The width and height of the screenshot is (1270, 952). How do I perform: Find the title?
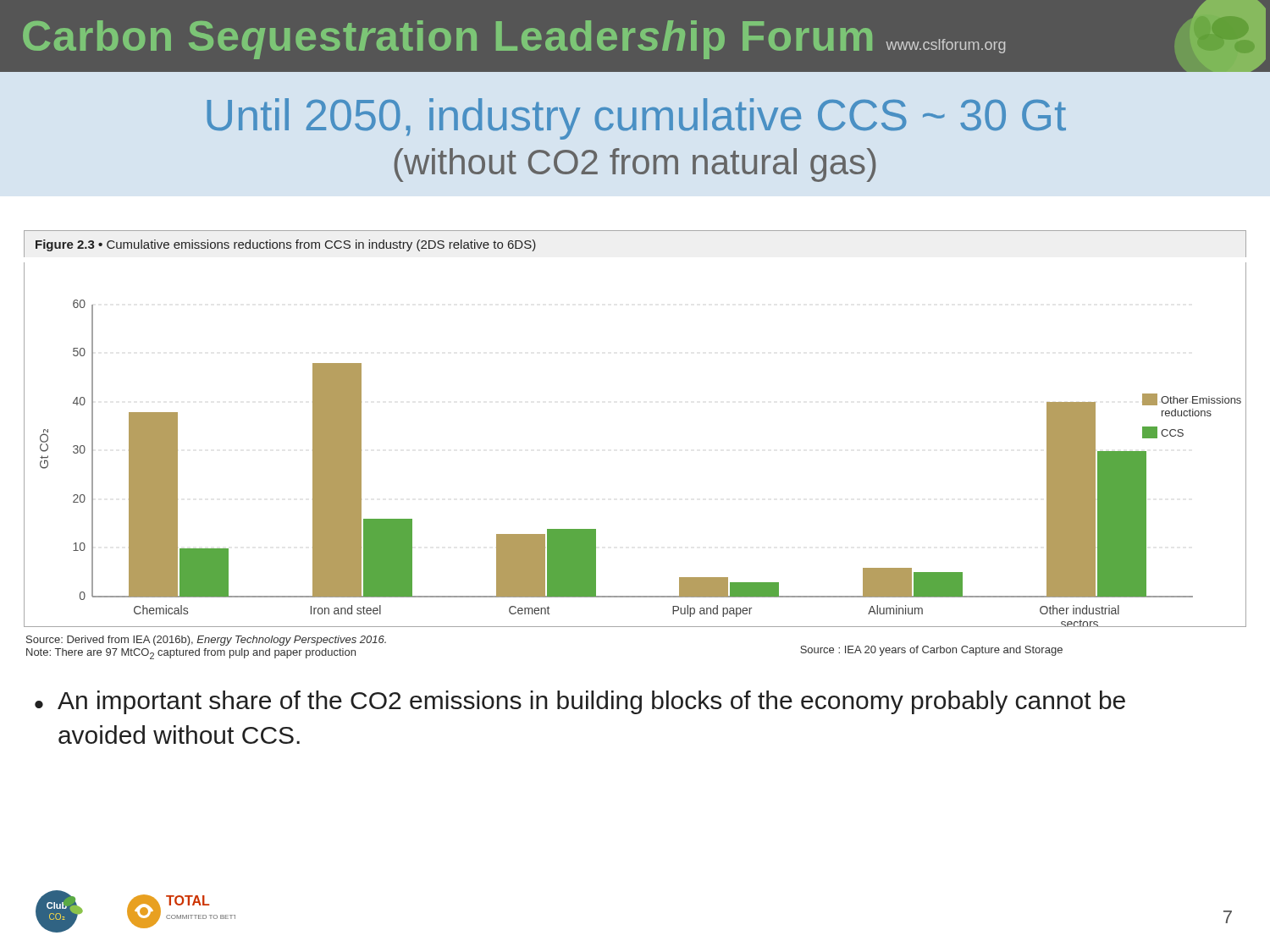[635, 137]
